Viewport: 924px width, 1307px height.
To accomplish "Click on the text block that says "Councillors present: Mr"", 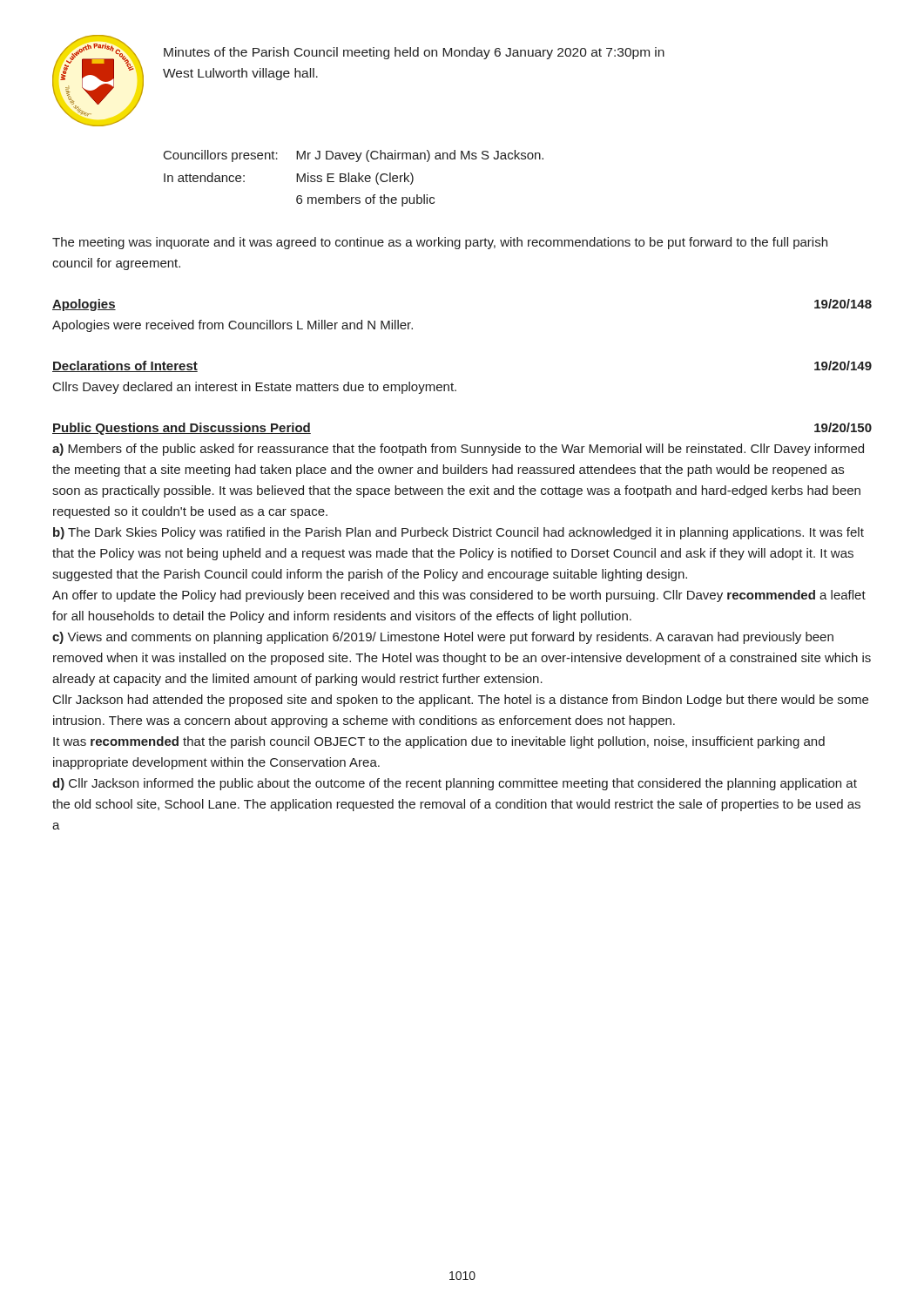I will (354, 177).
